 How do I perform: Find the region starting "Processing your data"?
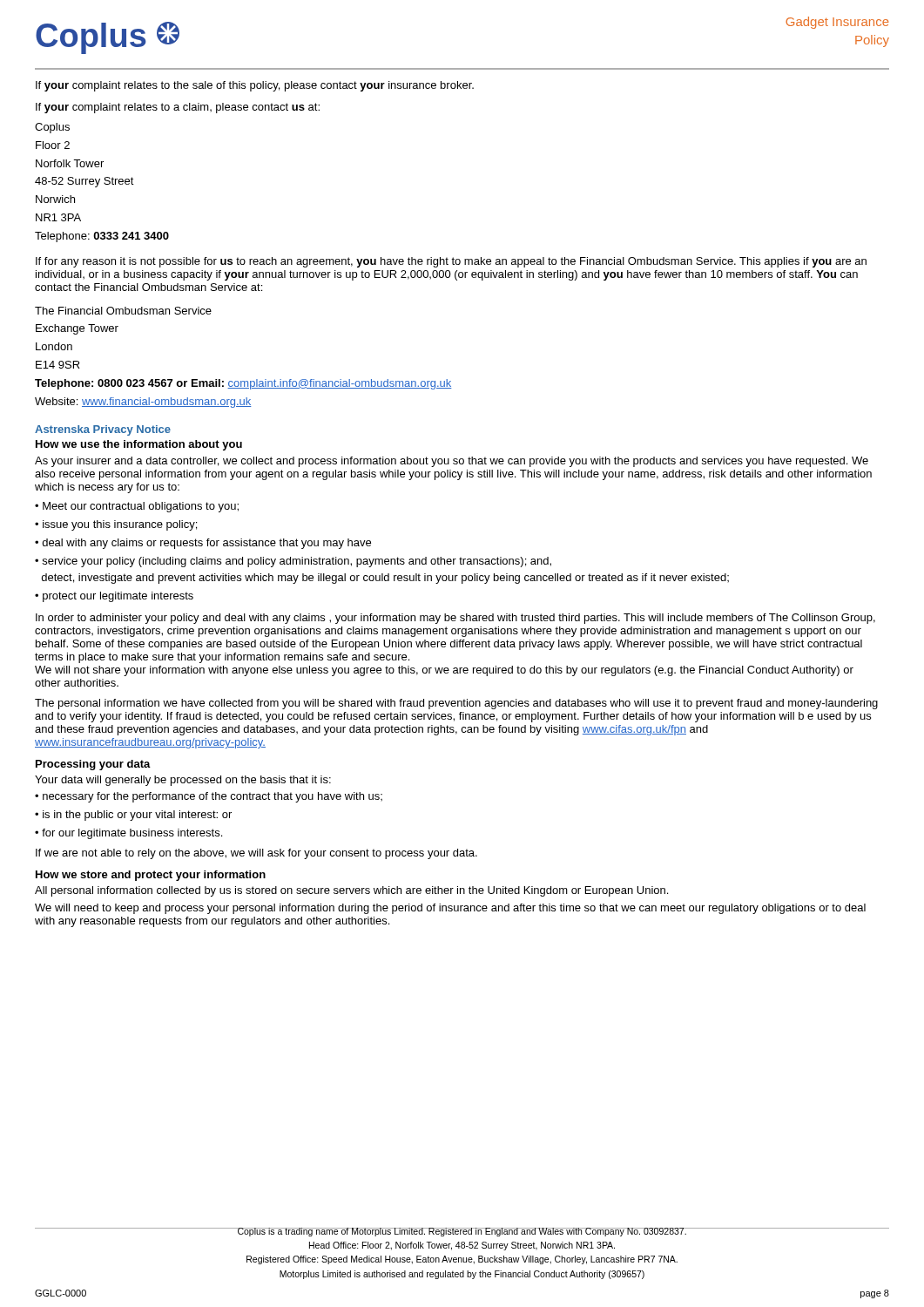(92, 764)
